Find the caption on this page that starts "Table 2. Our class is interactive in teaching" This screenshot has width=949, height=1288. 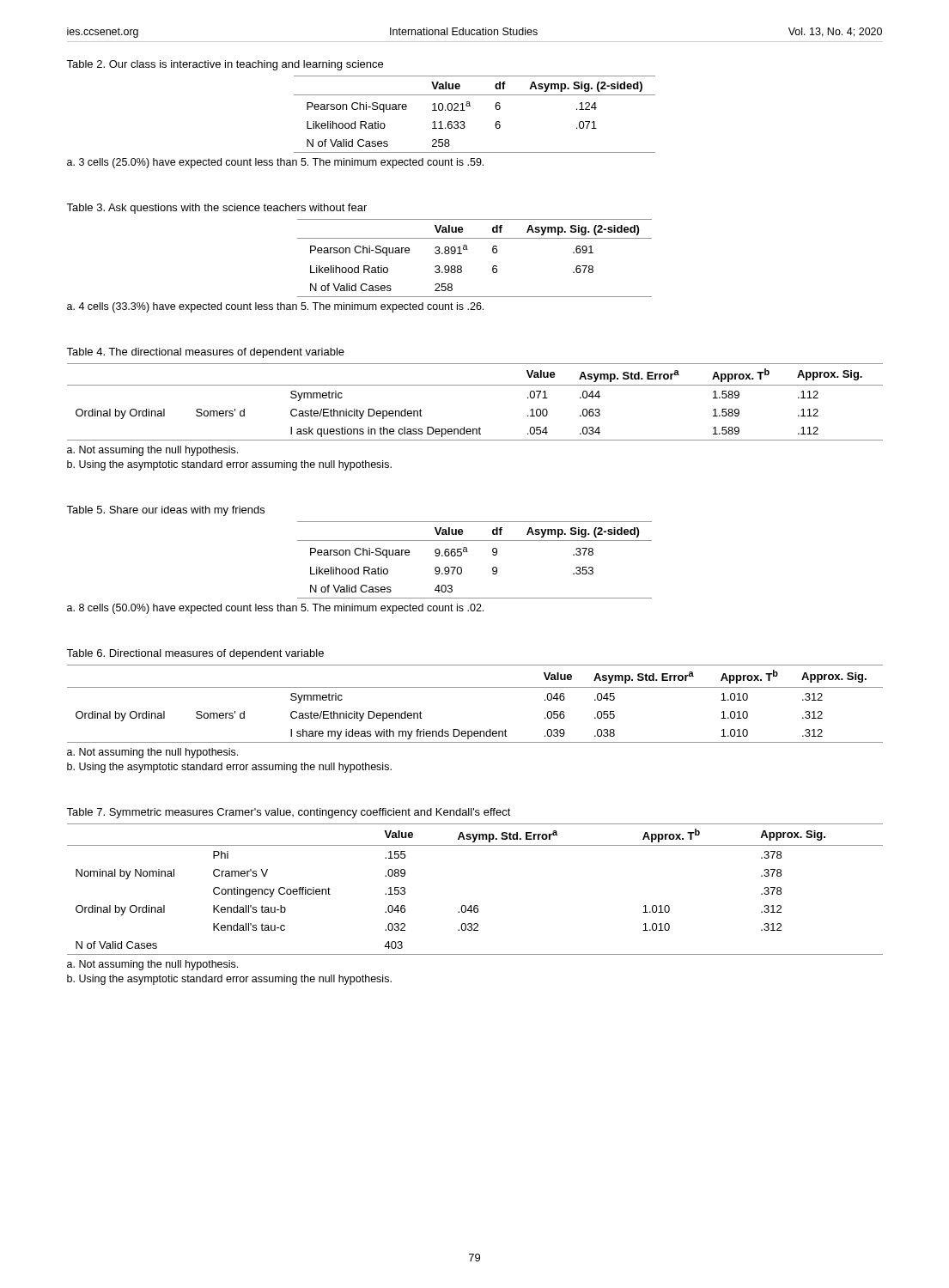[x=225, y=64]
